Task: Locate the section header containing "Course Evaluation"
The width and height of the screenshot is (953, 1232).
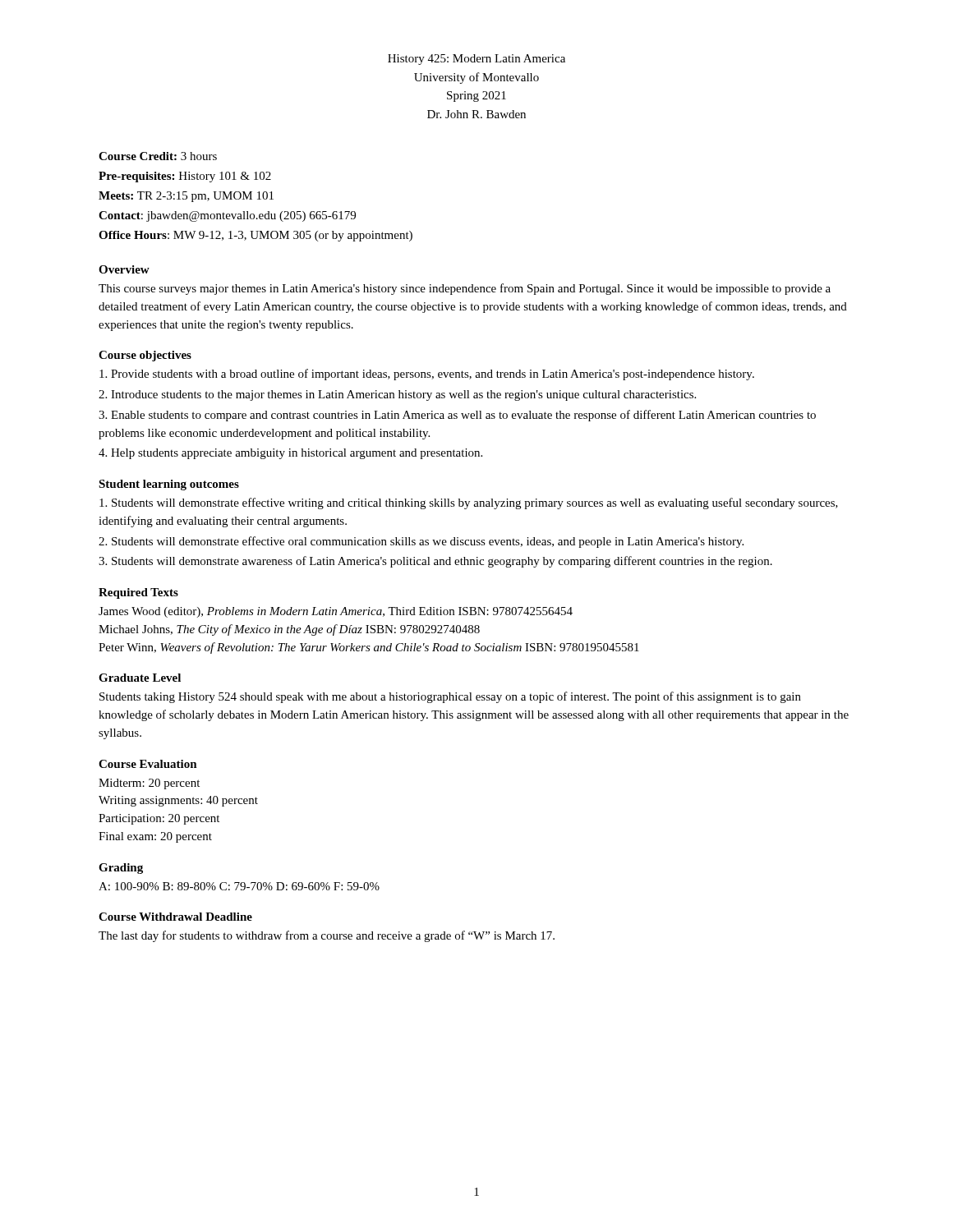Action: (148, 763)
